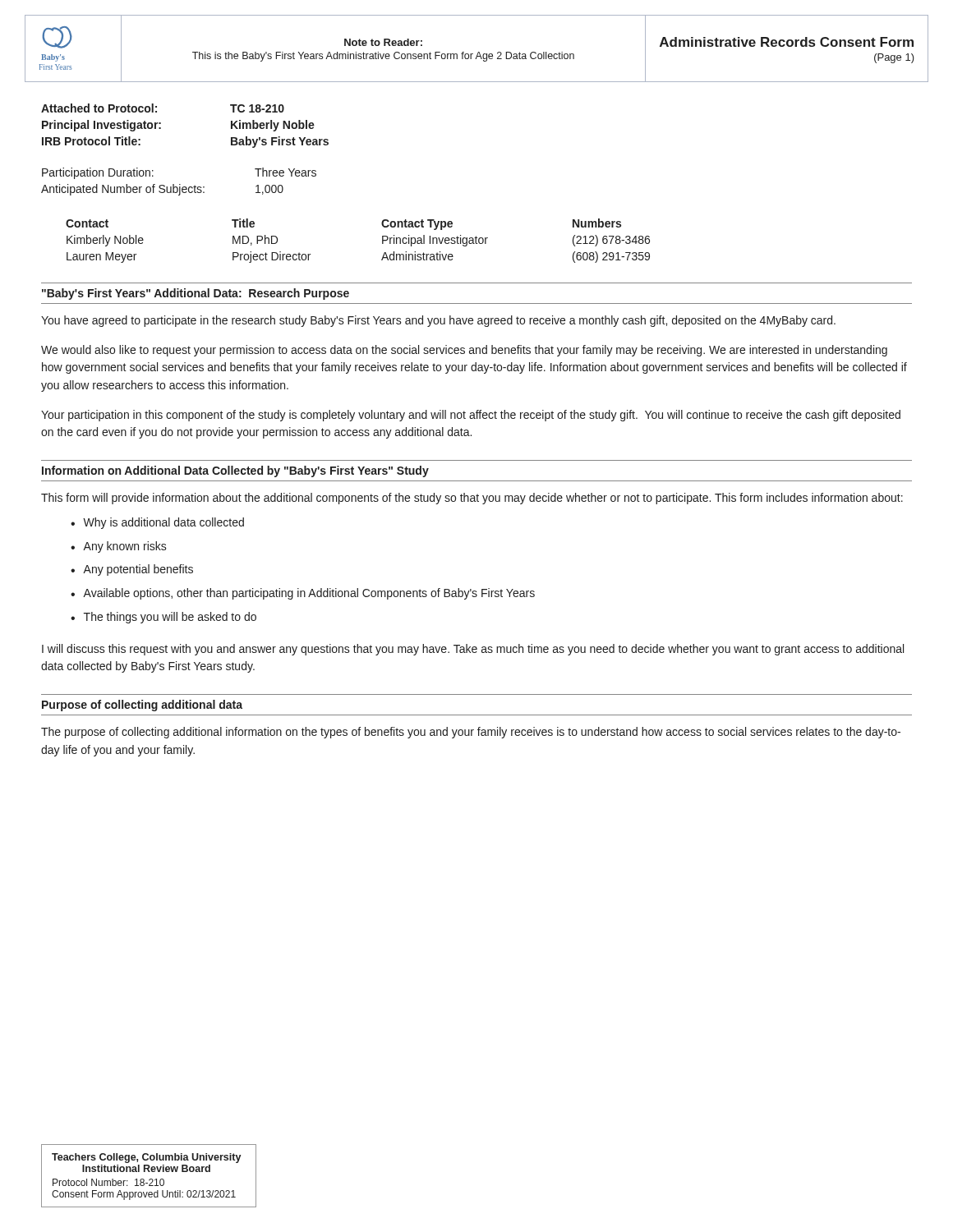Image resolution: width=953 pixels, height=1232 pixels.
Task: Point to the text block starting "I will discuss this"
Action: pyautogui.click(x=473, y=658)
